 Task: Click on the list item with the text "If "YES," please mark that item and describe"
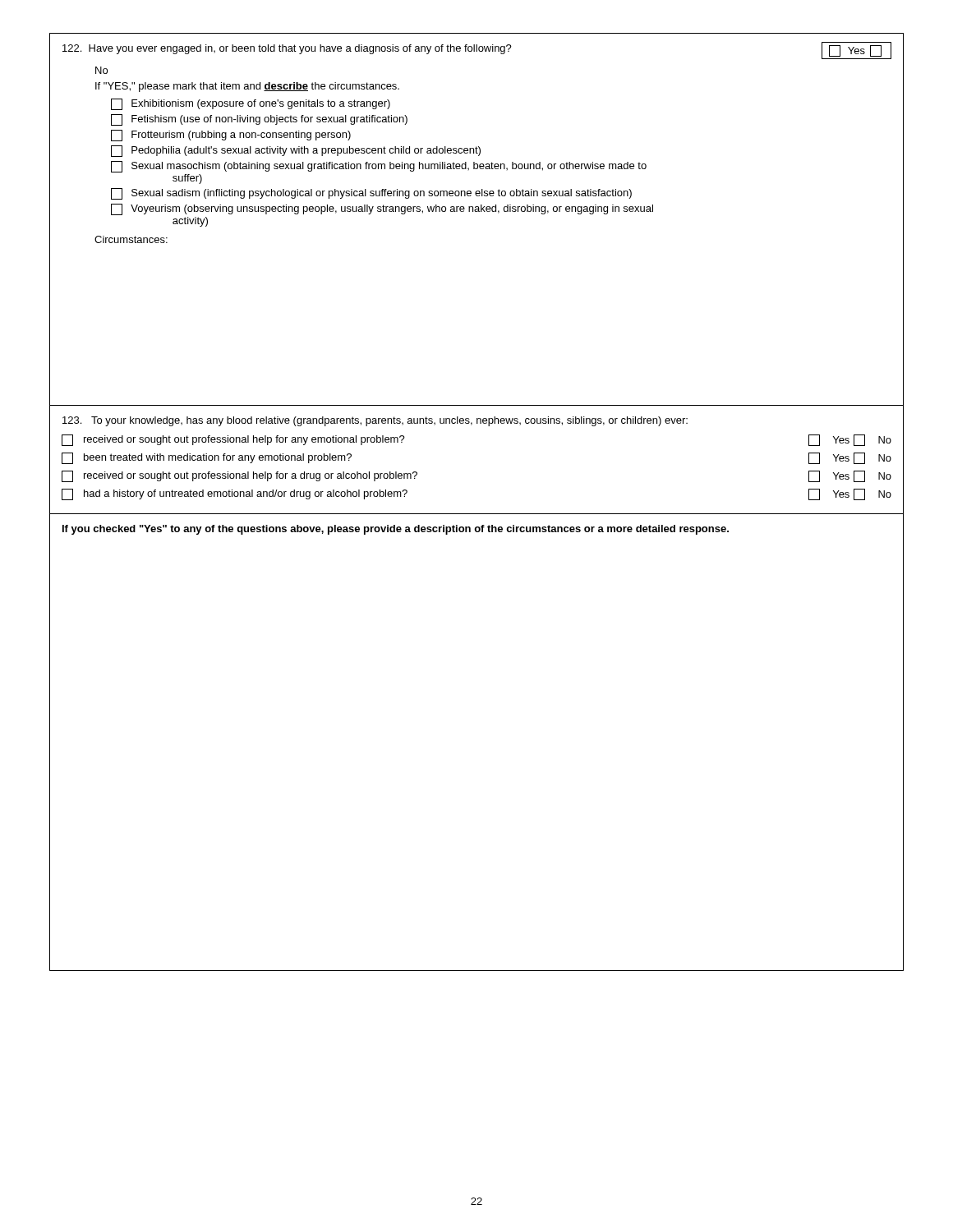(x=247, y=86)
